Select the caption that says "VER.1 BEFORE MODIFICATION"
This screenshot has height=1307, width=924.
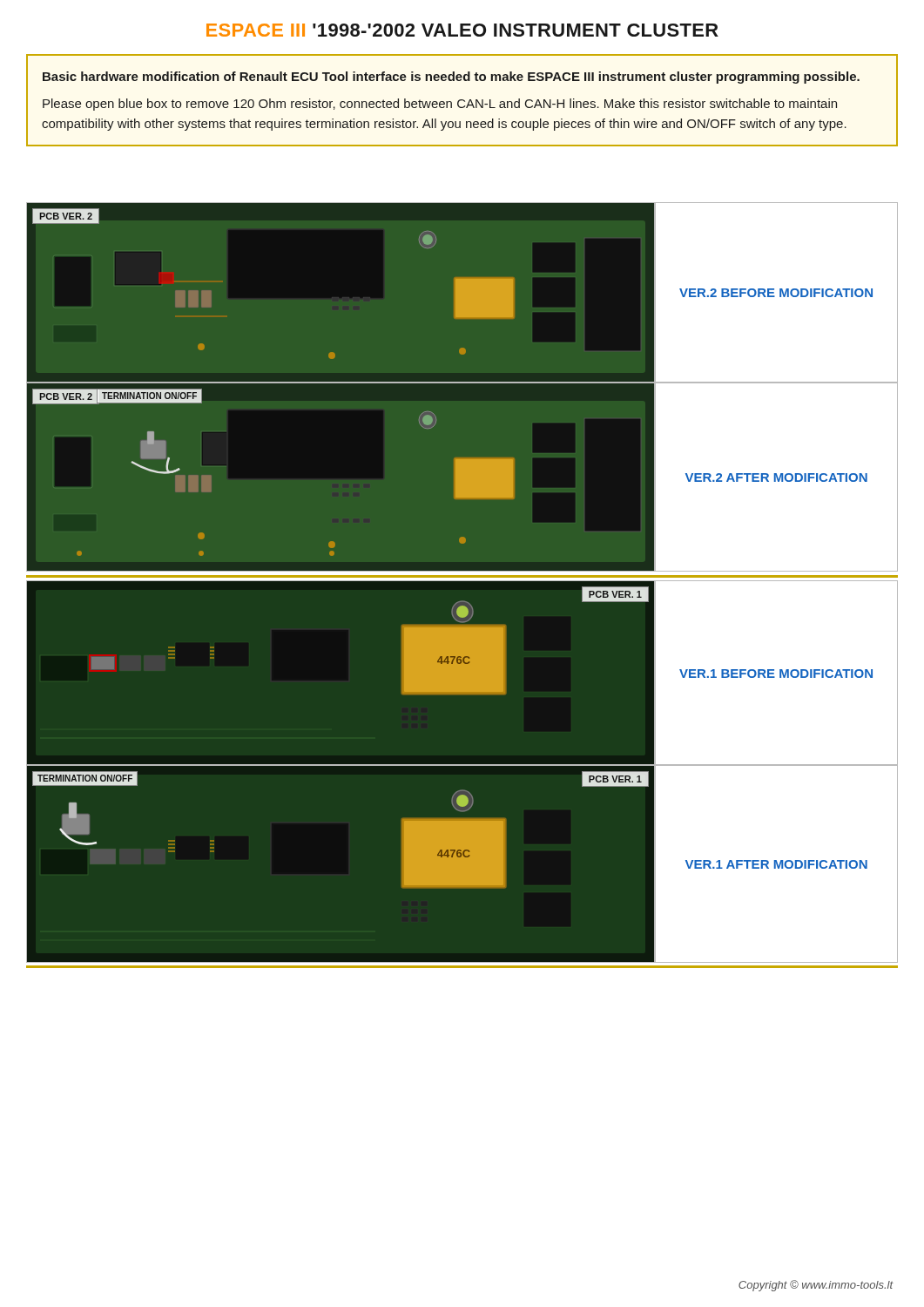coord(776,673)
